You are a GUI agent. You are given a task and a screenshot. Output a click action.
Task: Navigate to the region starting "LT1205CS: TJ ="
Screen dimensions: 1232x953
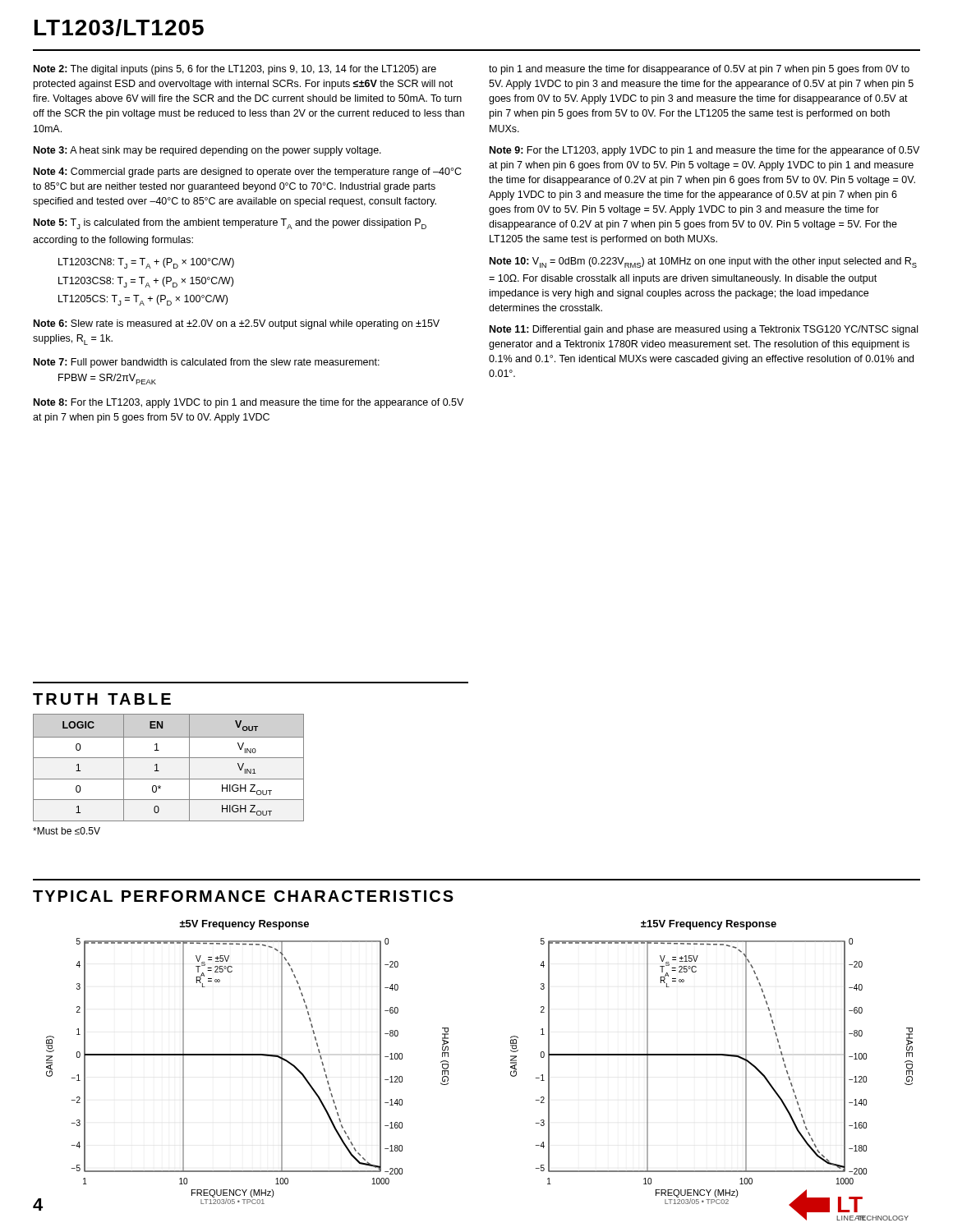coord(143,300)
